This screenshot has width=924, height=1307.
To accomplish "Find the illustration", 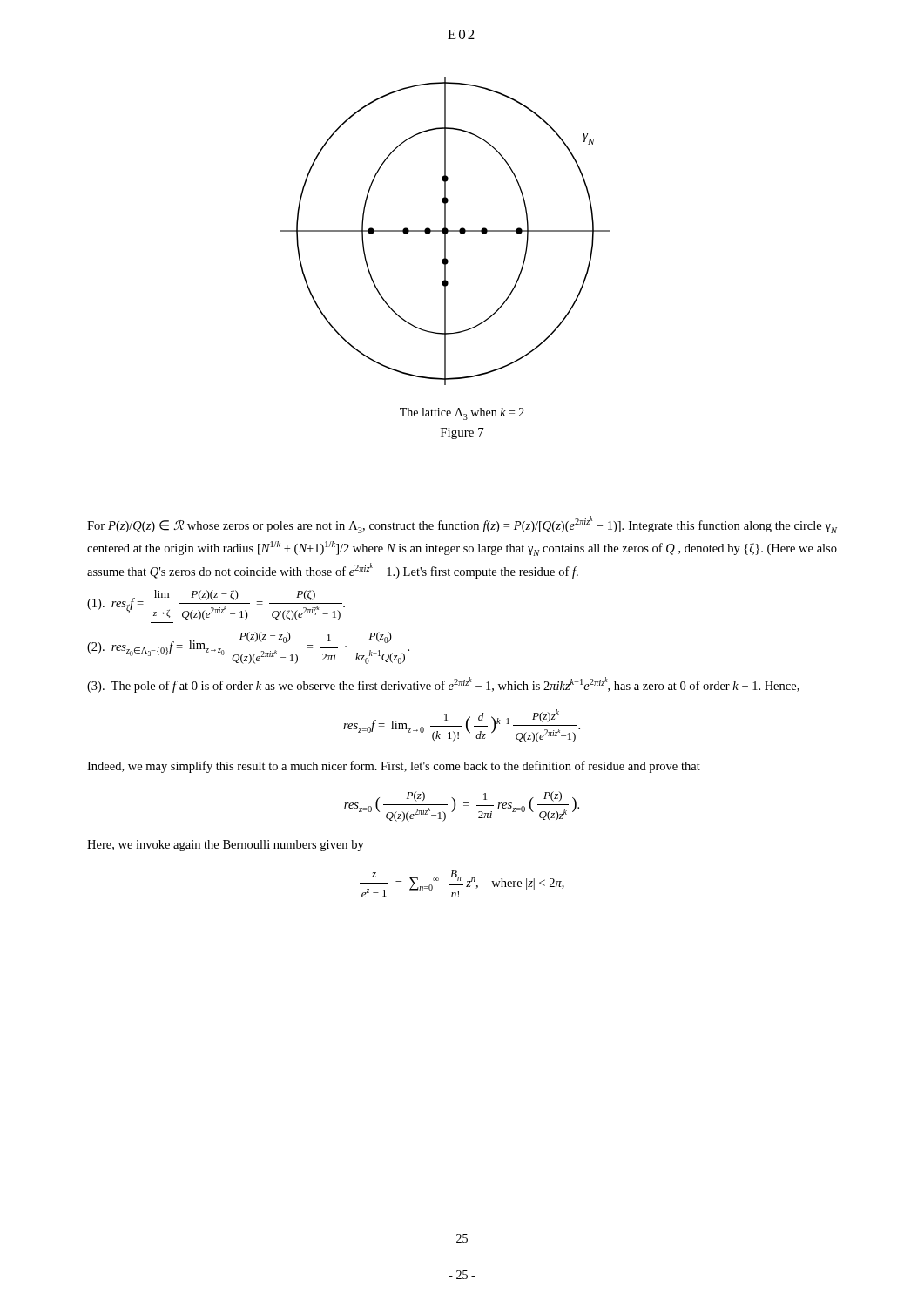I will (x=462, y=231).
